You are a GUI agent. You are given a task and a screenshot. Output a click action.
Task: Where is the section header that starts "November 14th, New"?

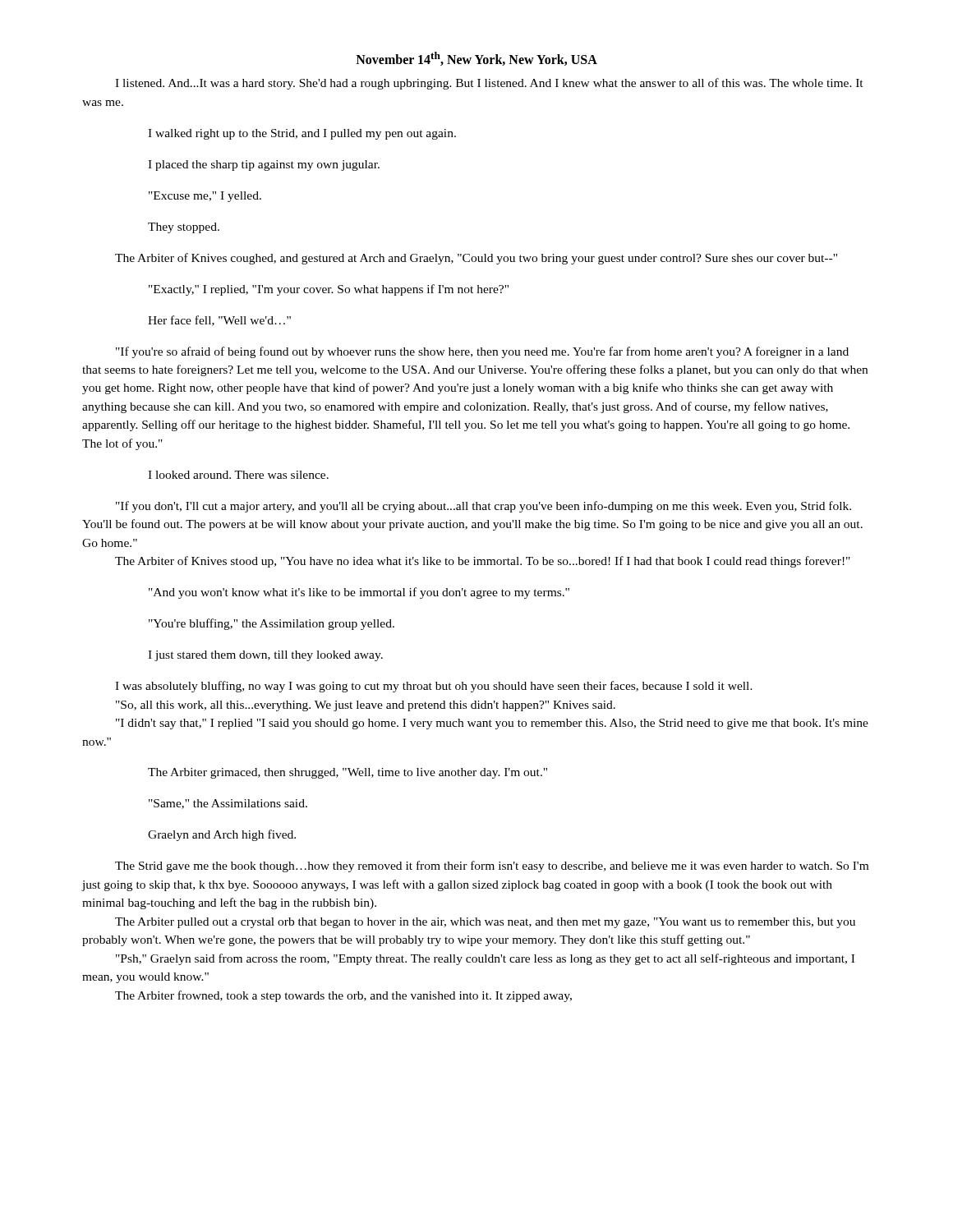pos(476,58)
